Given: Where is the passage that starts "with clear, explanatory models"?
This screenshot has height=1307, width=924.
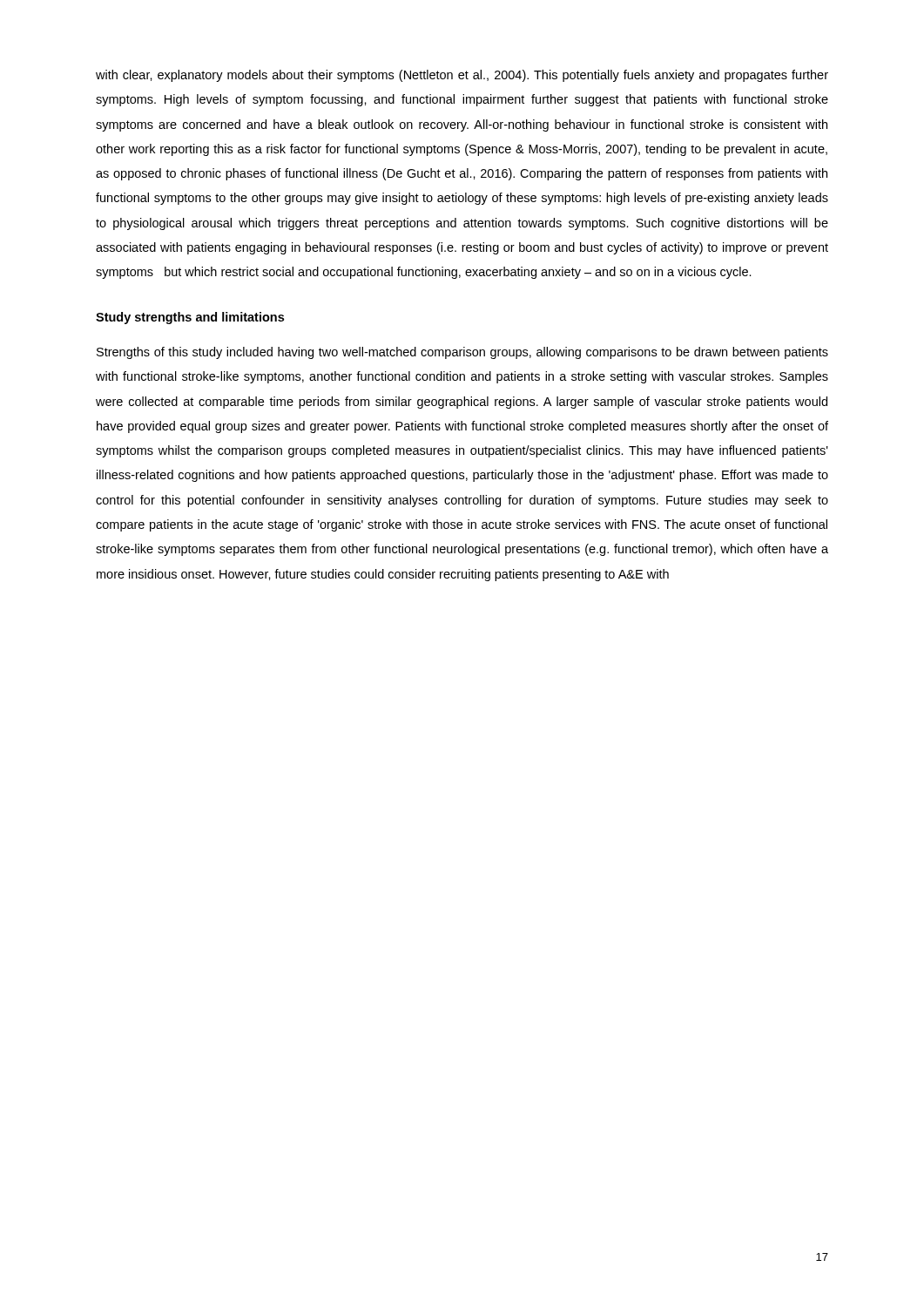Looking at the screenshot, I should (462, 173).
